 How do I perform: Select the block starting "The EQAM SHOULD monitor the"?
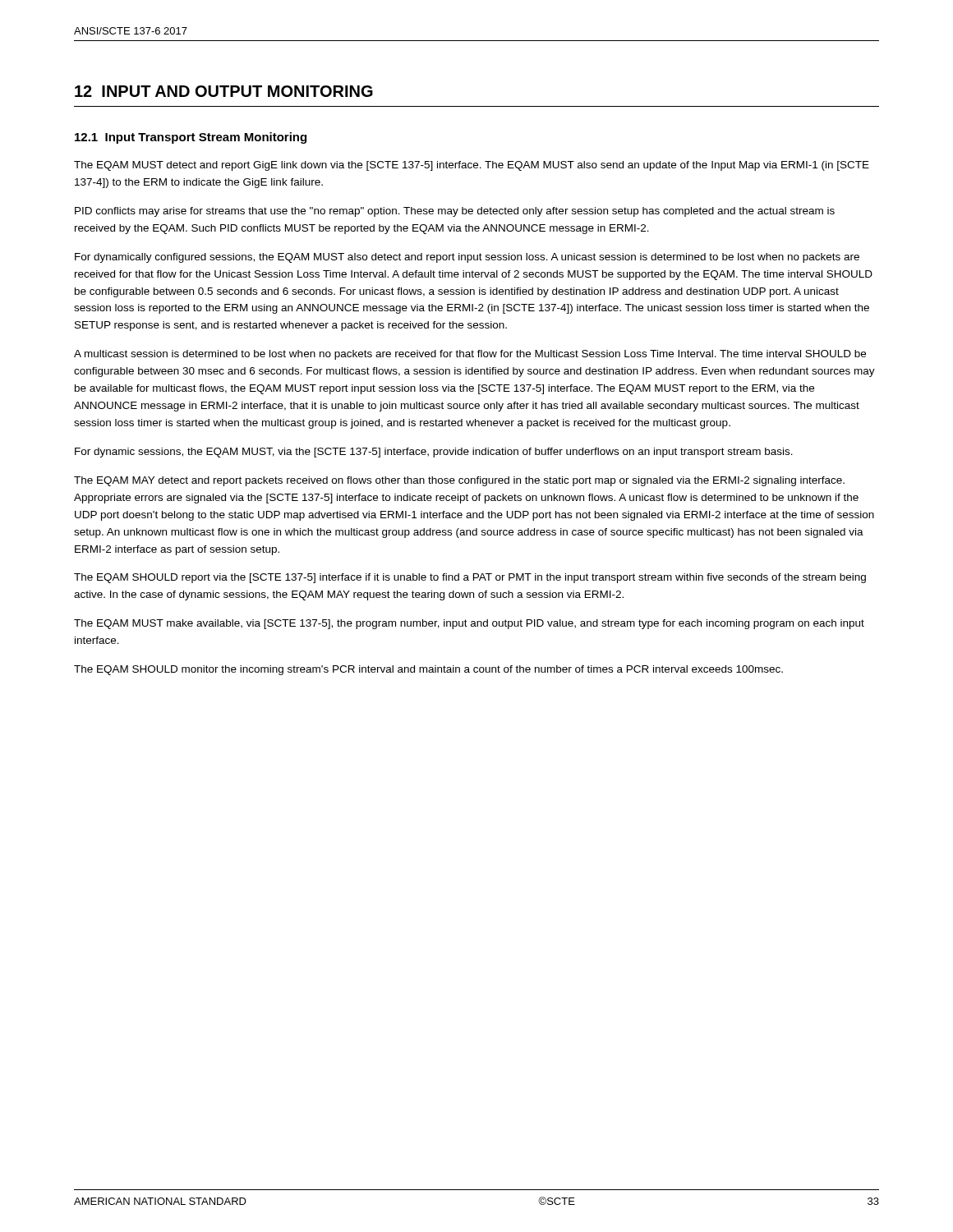429,669
